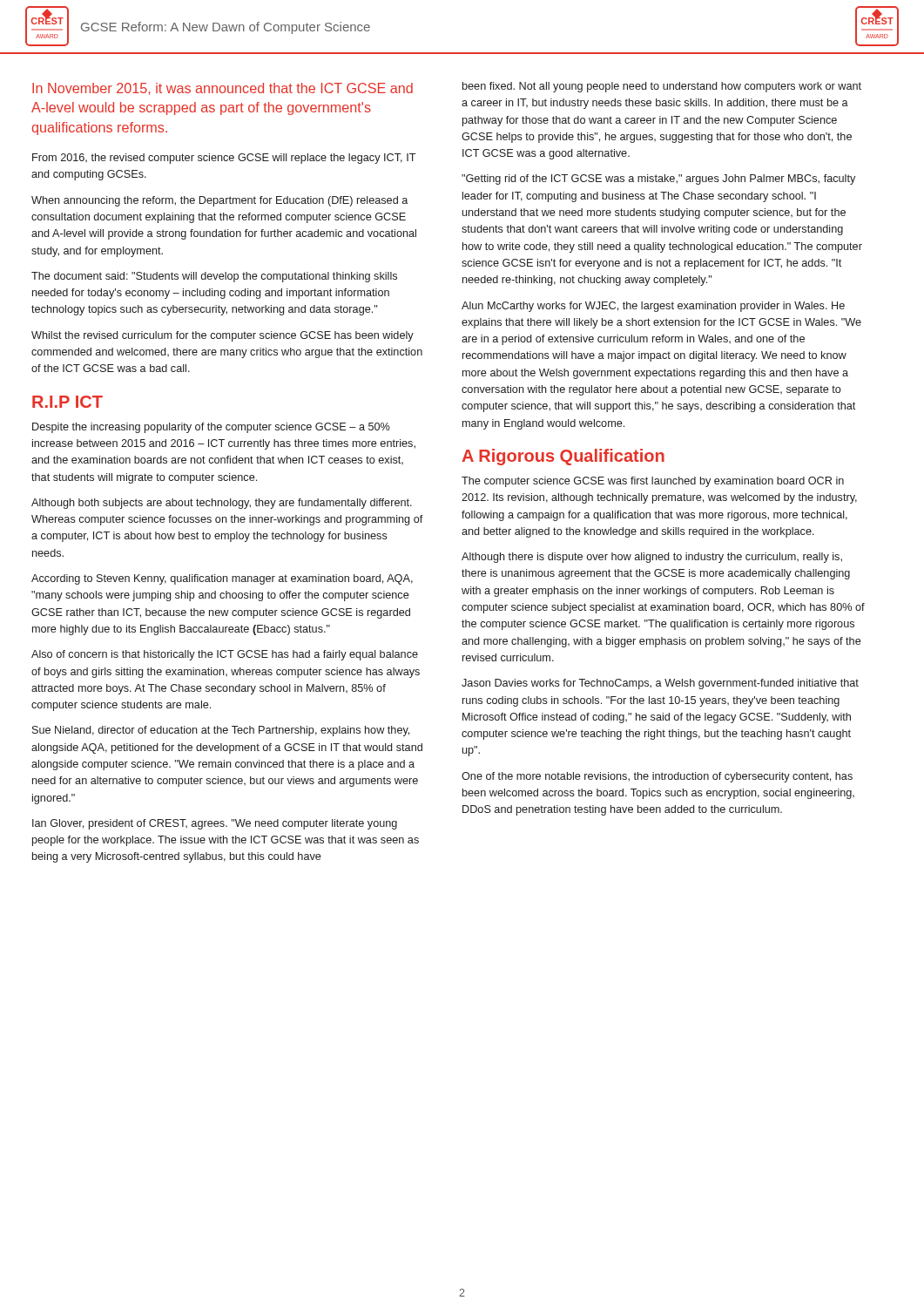924x1307 pixels.
Task: Where is the passage that starts "Alun McCarthy works for"?
Action: (661, 364)
